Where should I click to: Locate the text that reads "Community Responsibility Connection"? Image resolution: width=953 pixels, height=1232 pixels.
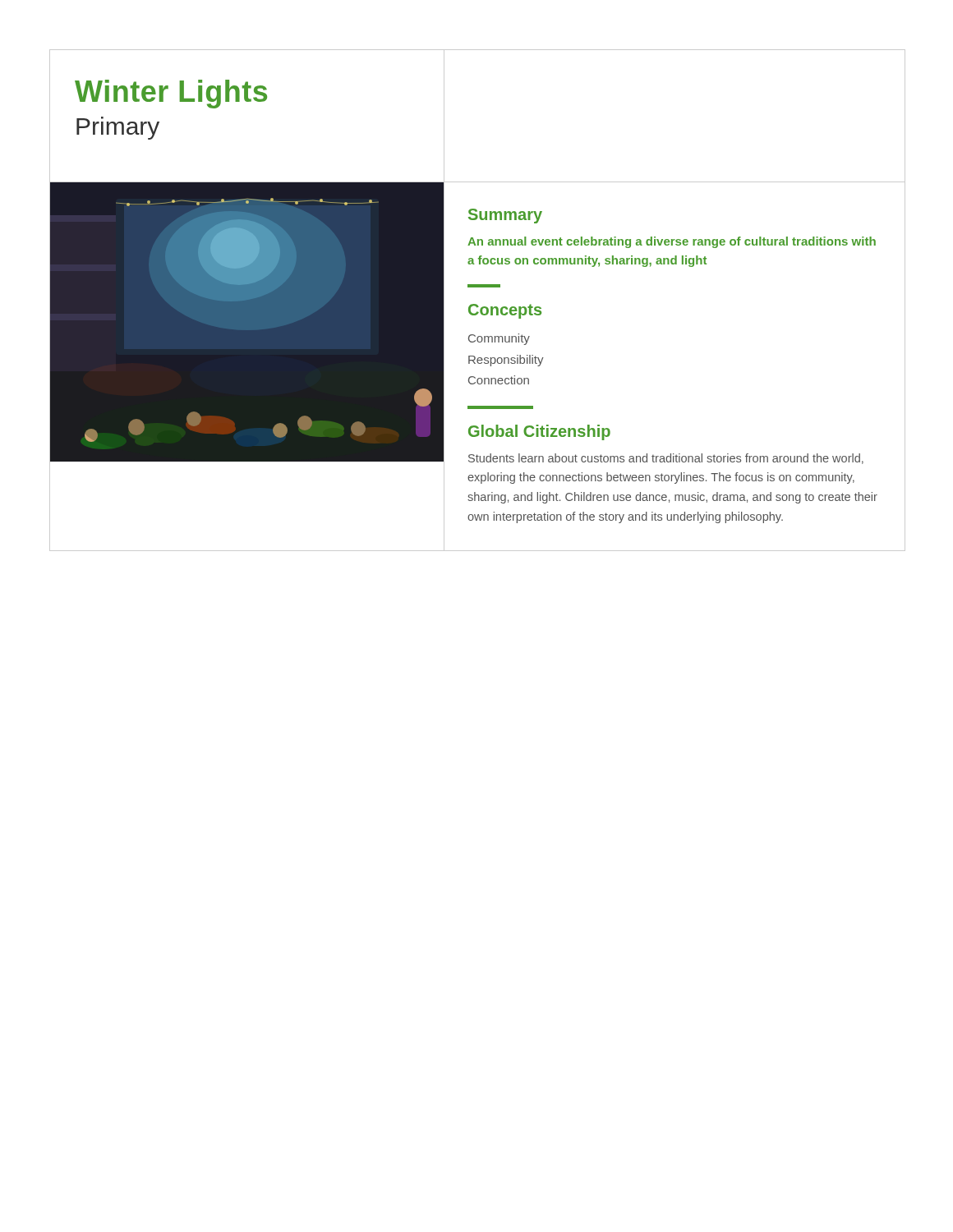[x=499, y=339]
